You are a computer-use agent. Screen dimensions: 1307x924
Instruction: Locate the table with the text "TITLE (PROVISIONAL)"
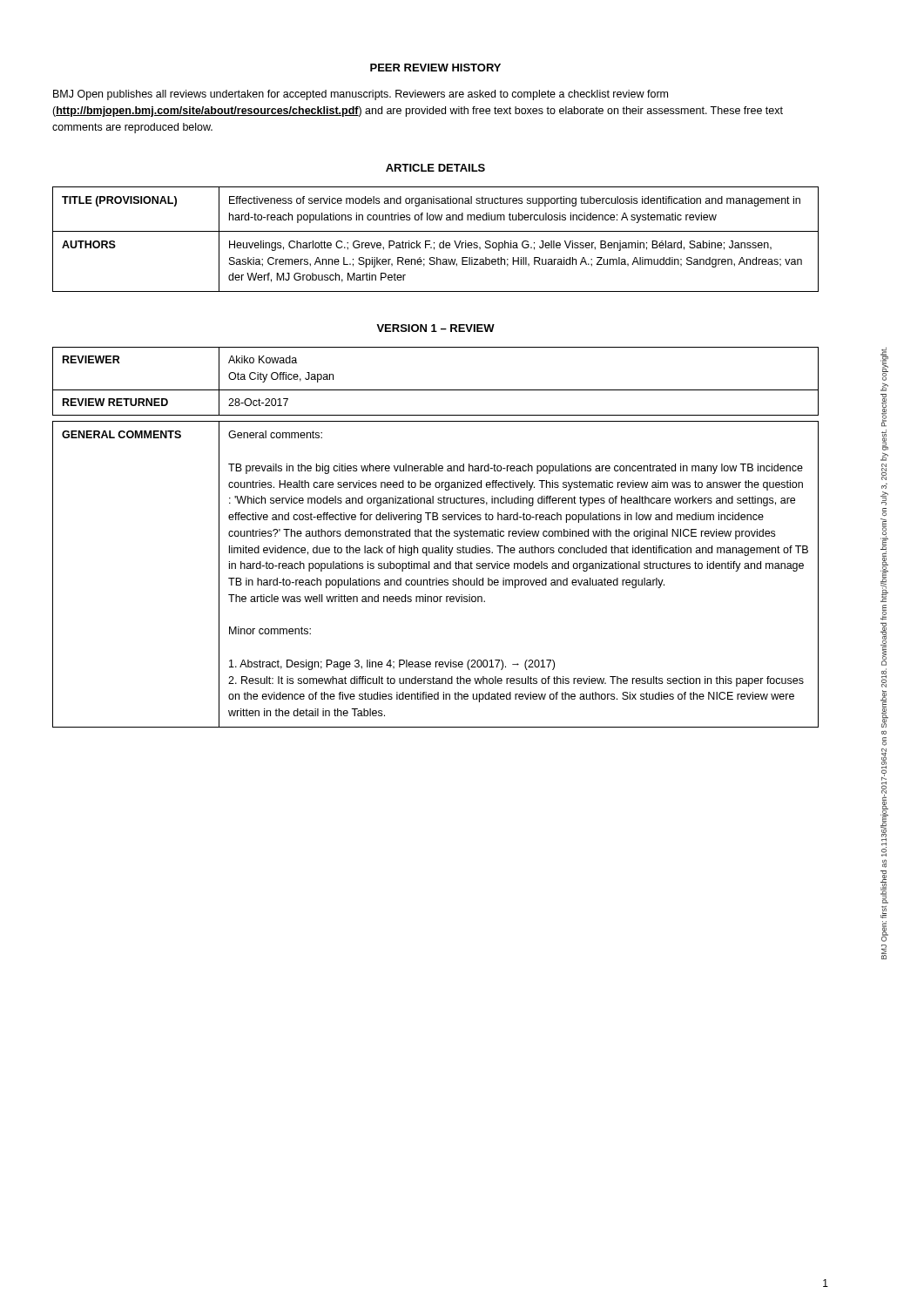(x=435, y=239)
